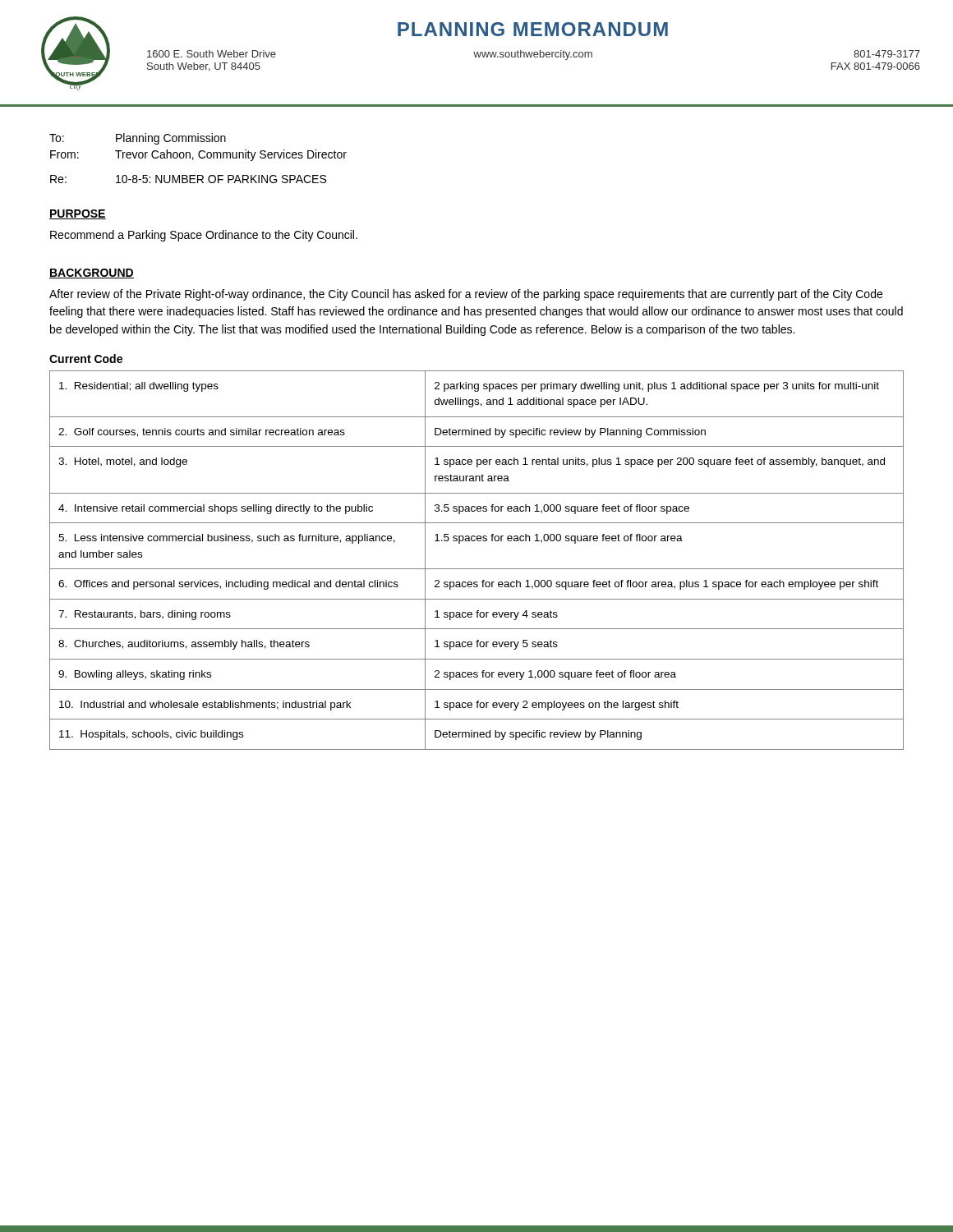Image resolution: width=953 pixels, height=1232 pixels.
Task: Point to the block beginning "After review of the Private Right-of-way ordinance, the"
Action: point(476,312)
